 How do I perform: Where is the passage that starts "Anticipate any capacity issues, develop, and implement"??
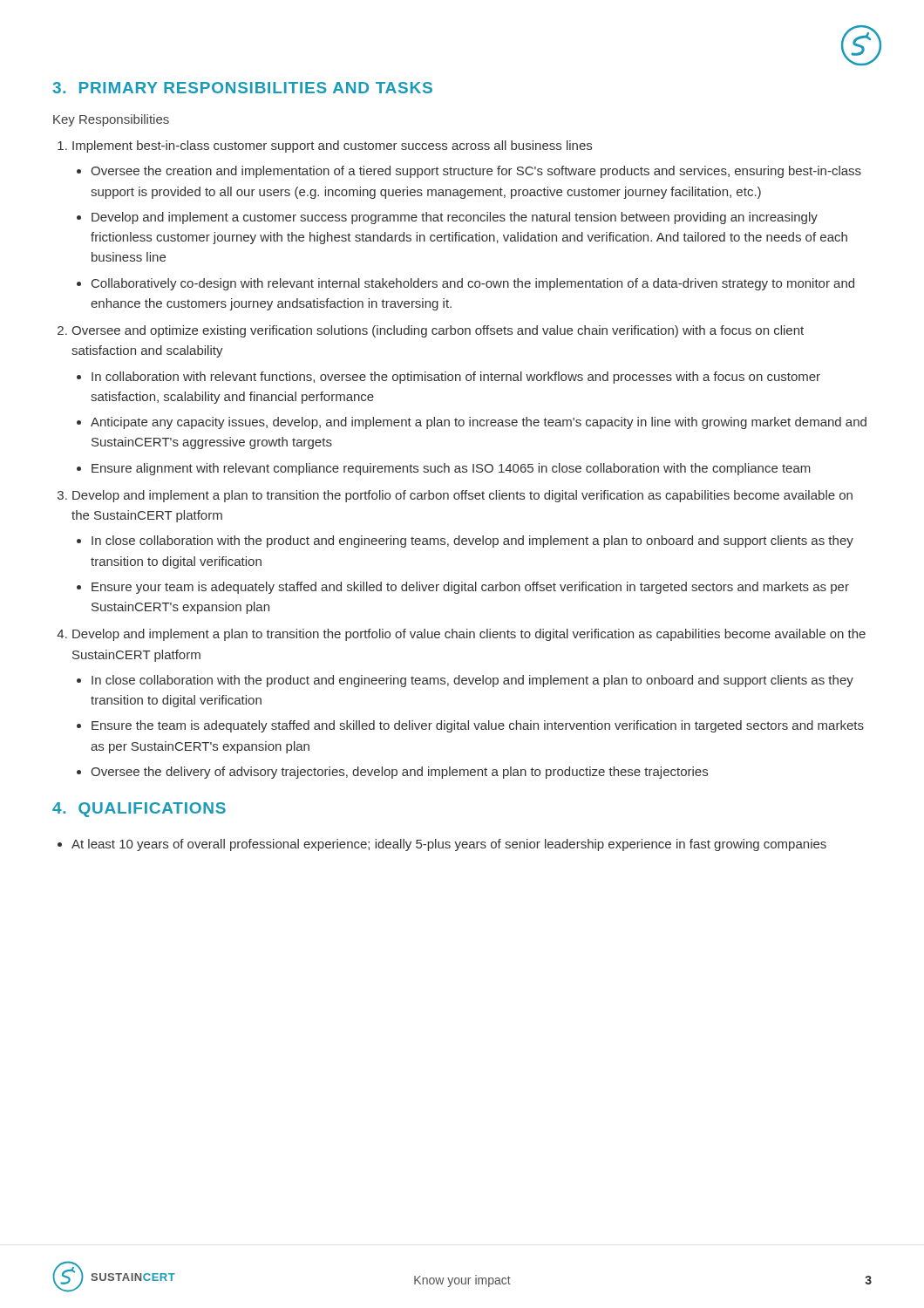tap(479, 432)
